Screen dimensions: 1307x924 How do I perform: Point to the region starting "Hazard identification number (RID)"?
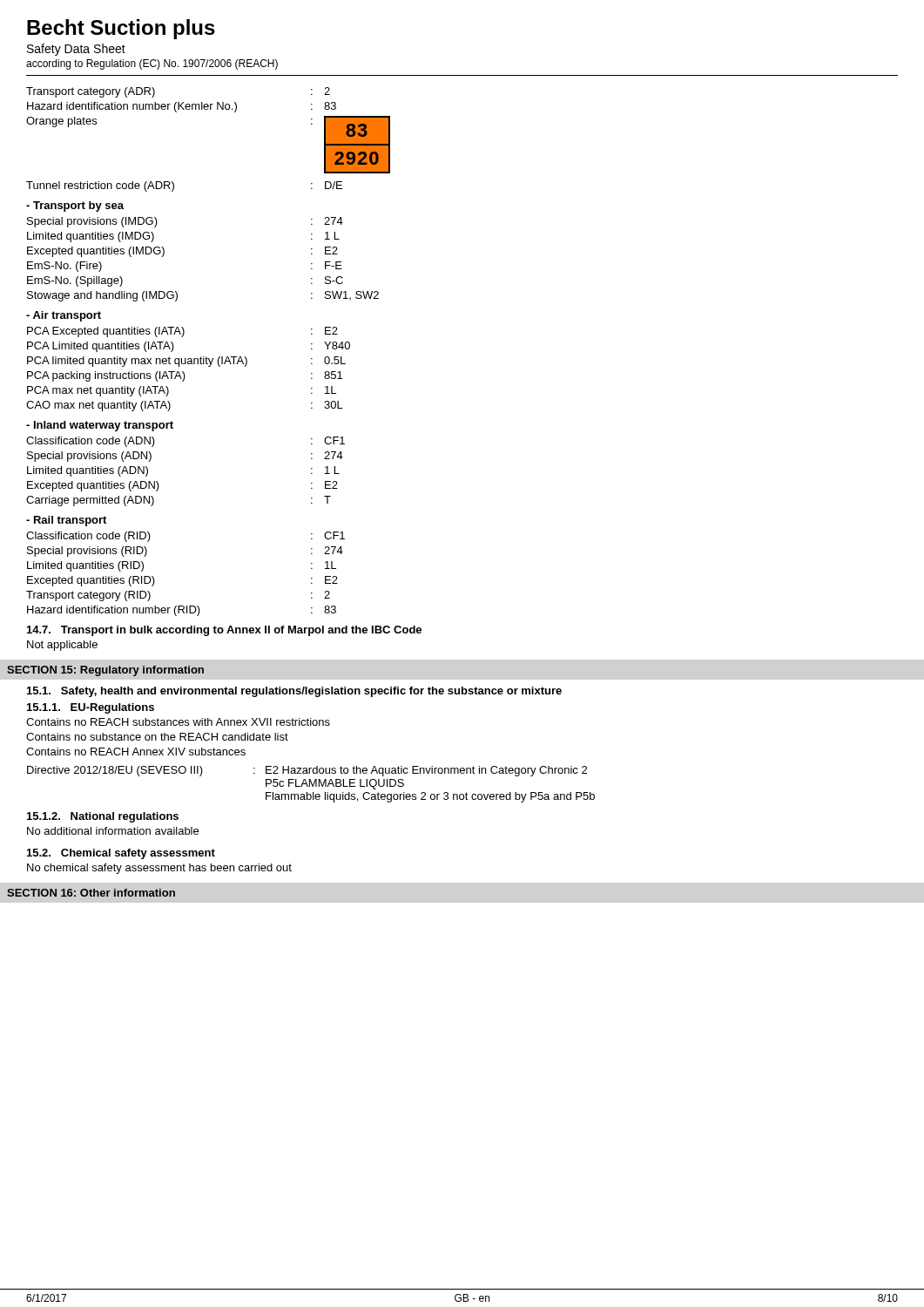coord(182,611)
